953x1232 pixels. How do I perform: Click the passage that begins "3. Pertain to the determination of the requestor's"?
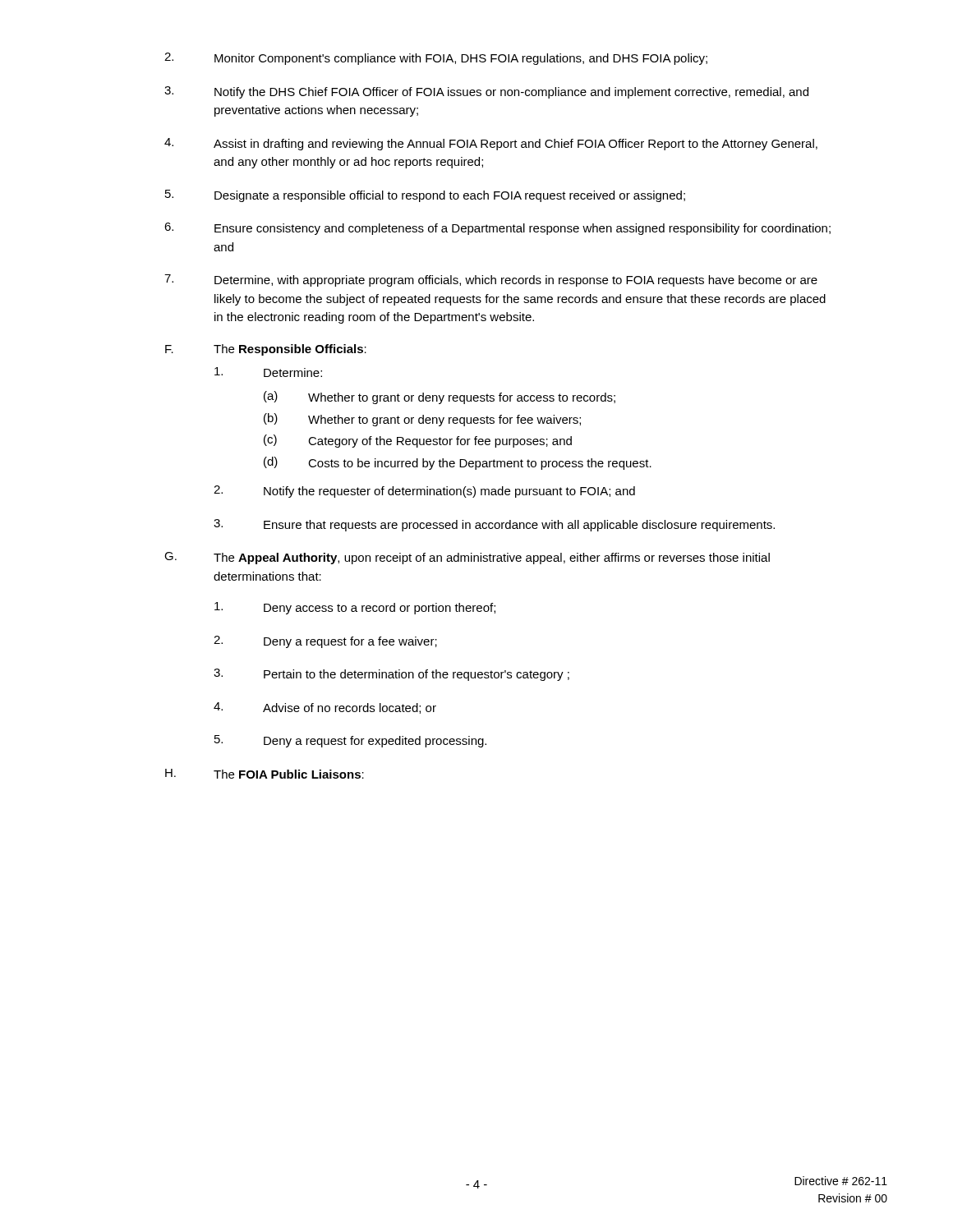(x=526, y=675)
